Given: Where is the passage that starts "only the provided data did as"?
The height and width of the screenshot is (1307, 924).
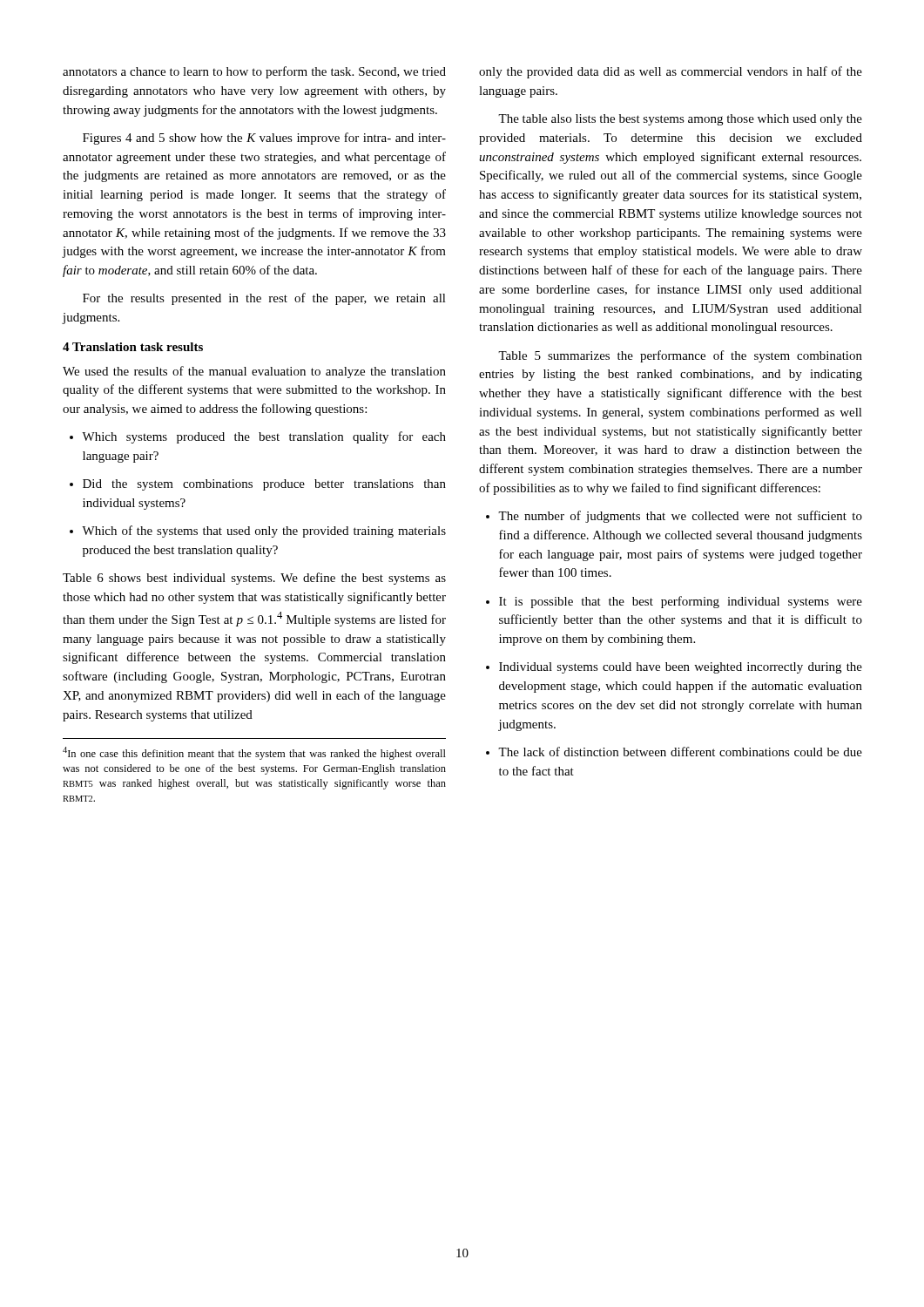Looking at the screenshot, I should [x=671, y=82].
